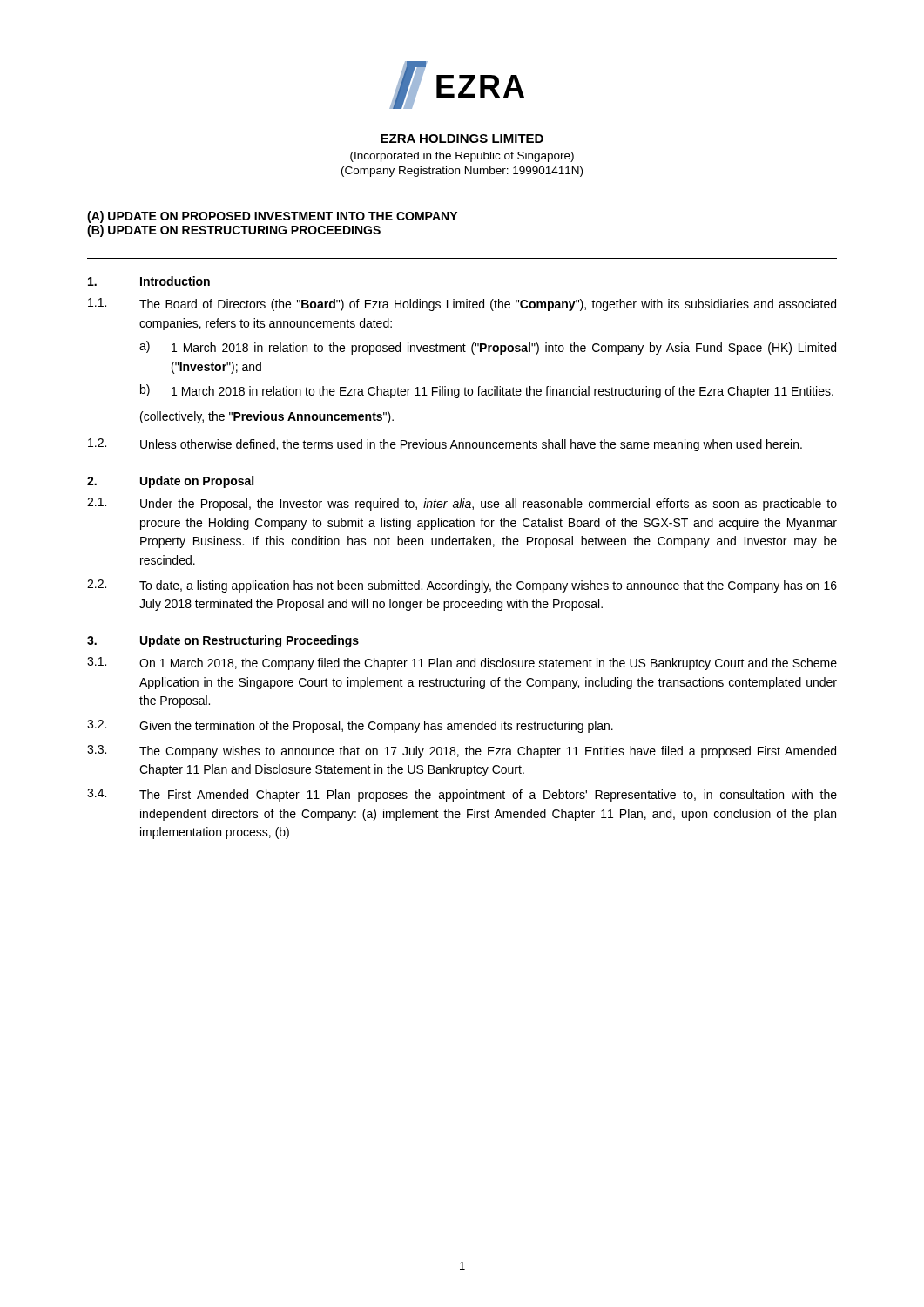Find the section header that reads "3. Update on Restructuring"

point(223,640)
